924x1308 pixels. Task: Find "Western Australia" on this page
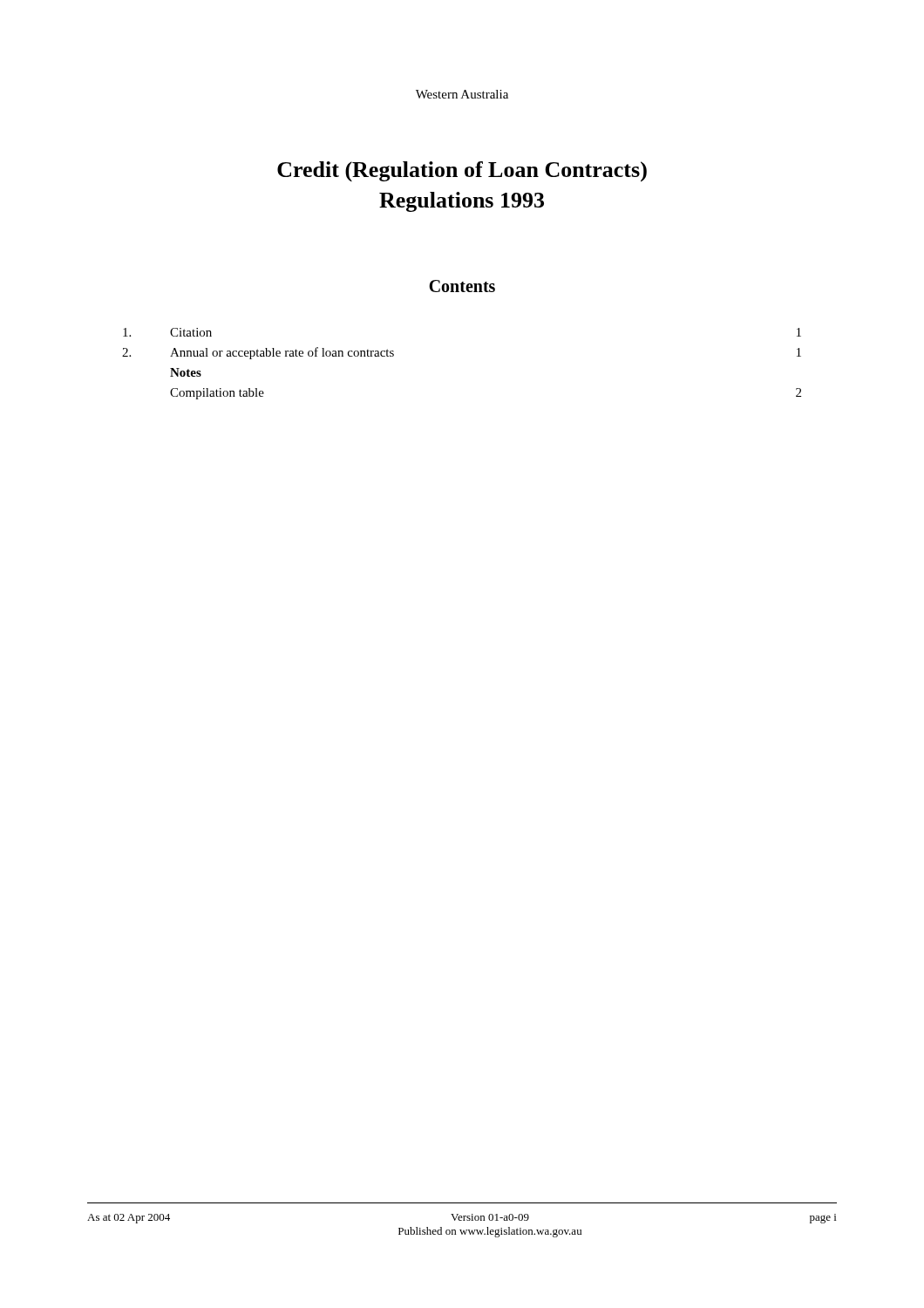pyautogui.click(x=462, y=94)
